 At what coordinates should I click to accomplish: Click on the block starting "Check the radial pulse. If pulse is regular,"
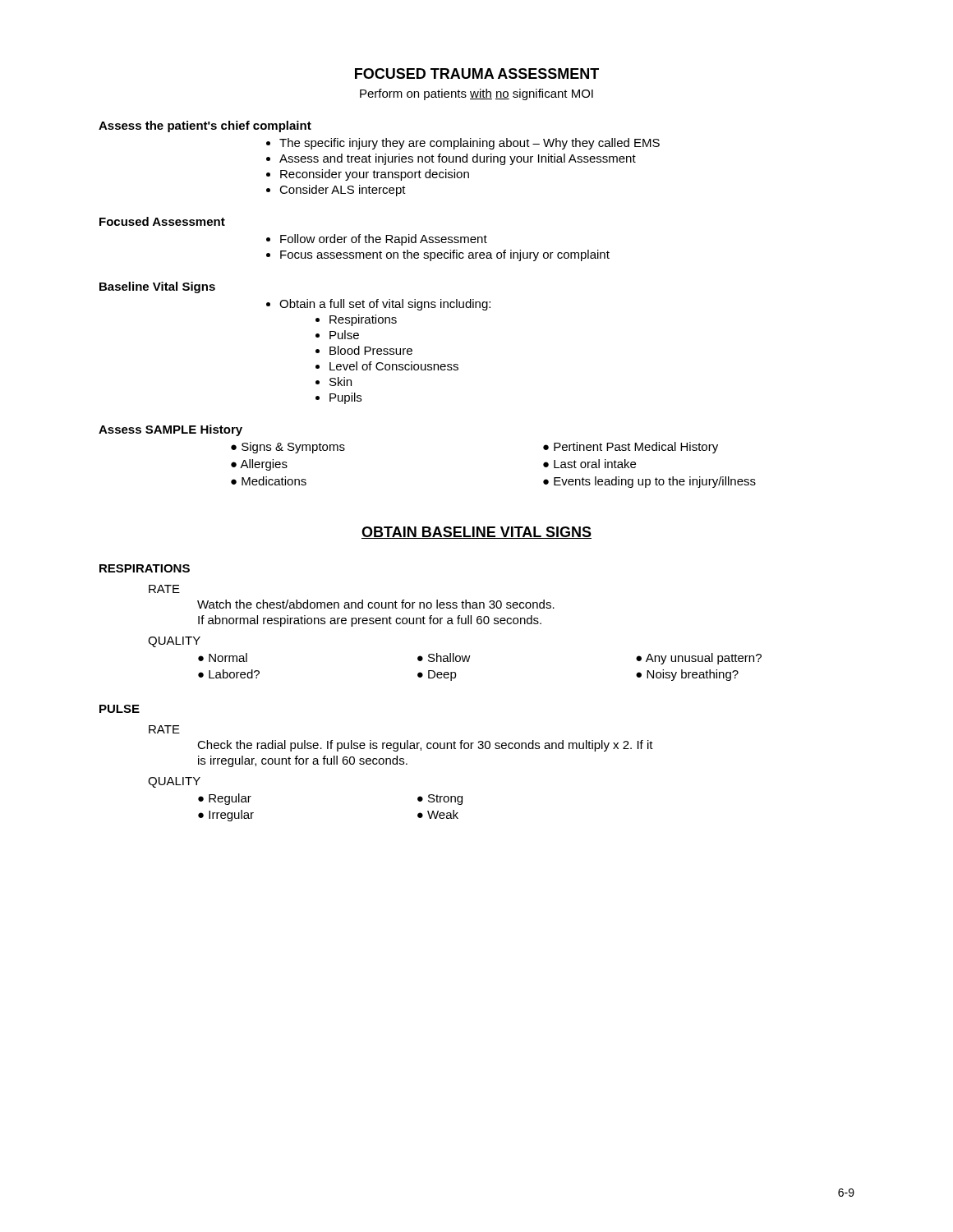pyautogui.click(x=425, y=745)
